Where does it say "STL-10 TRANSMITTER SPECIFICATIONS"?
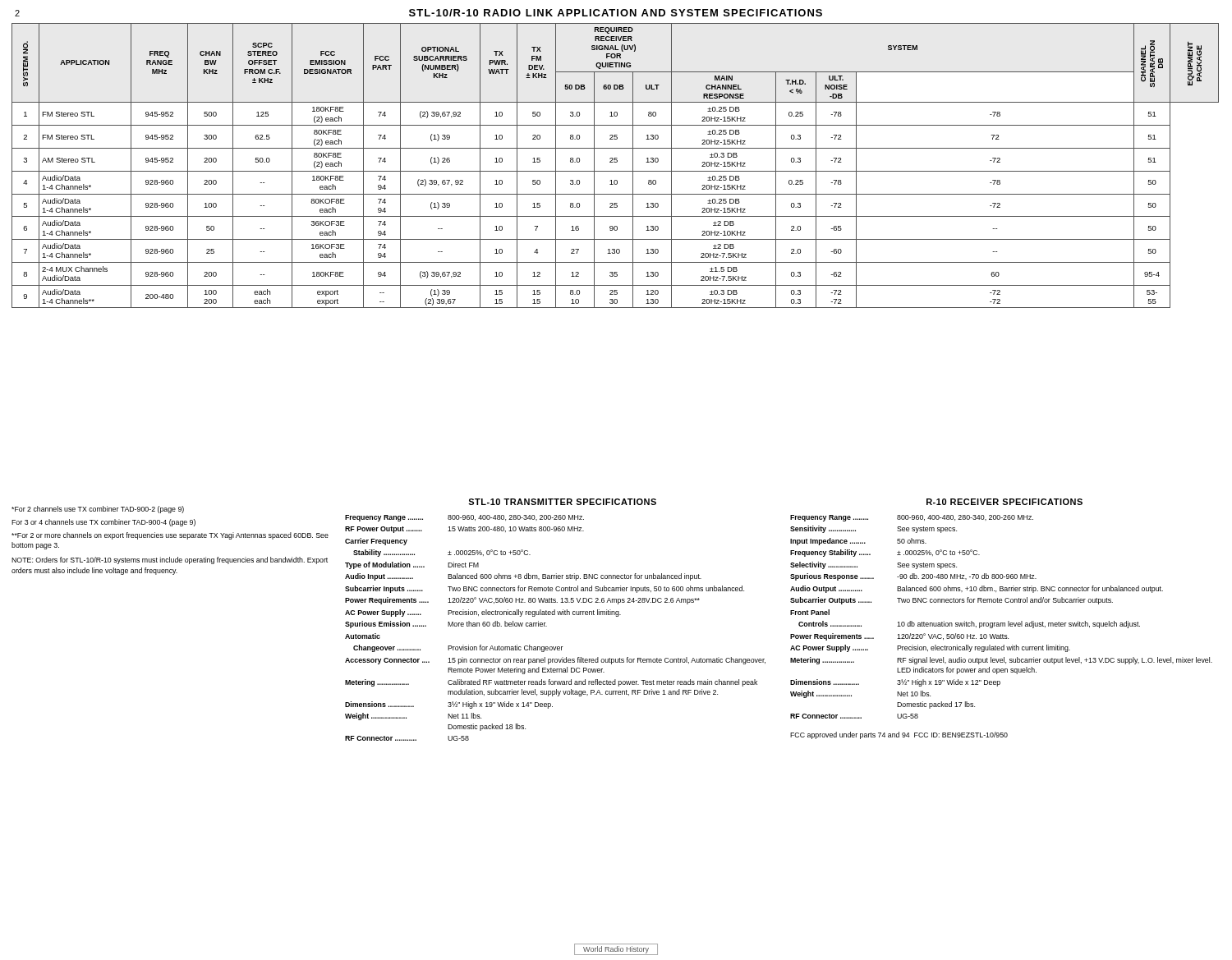The height and width of the screenshot is (960, 1232). 563,502
